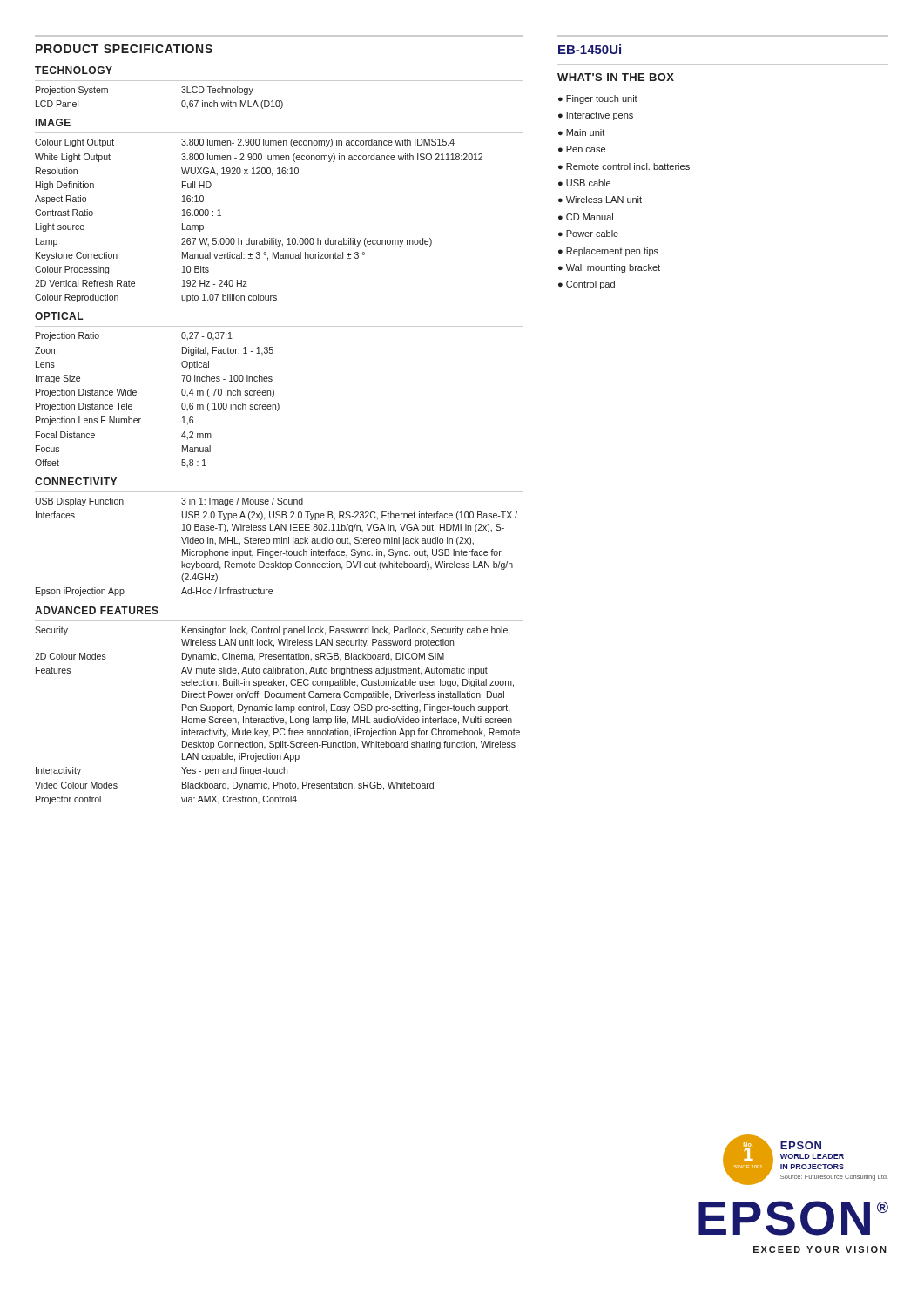Click on the list item that says "Control pad"
The height and width of the screenshot is (1307, 924).
click(x=591, y=284)
